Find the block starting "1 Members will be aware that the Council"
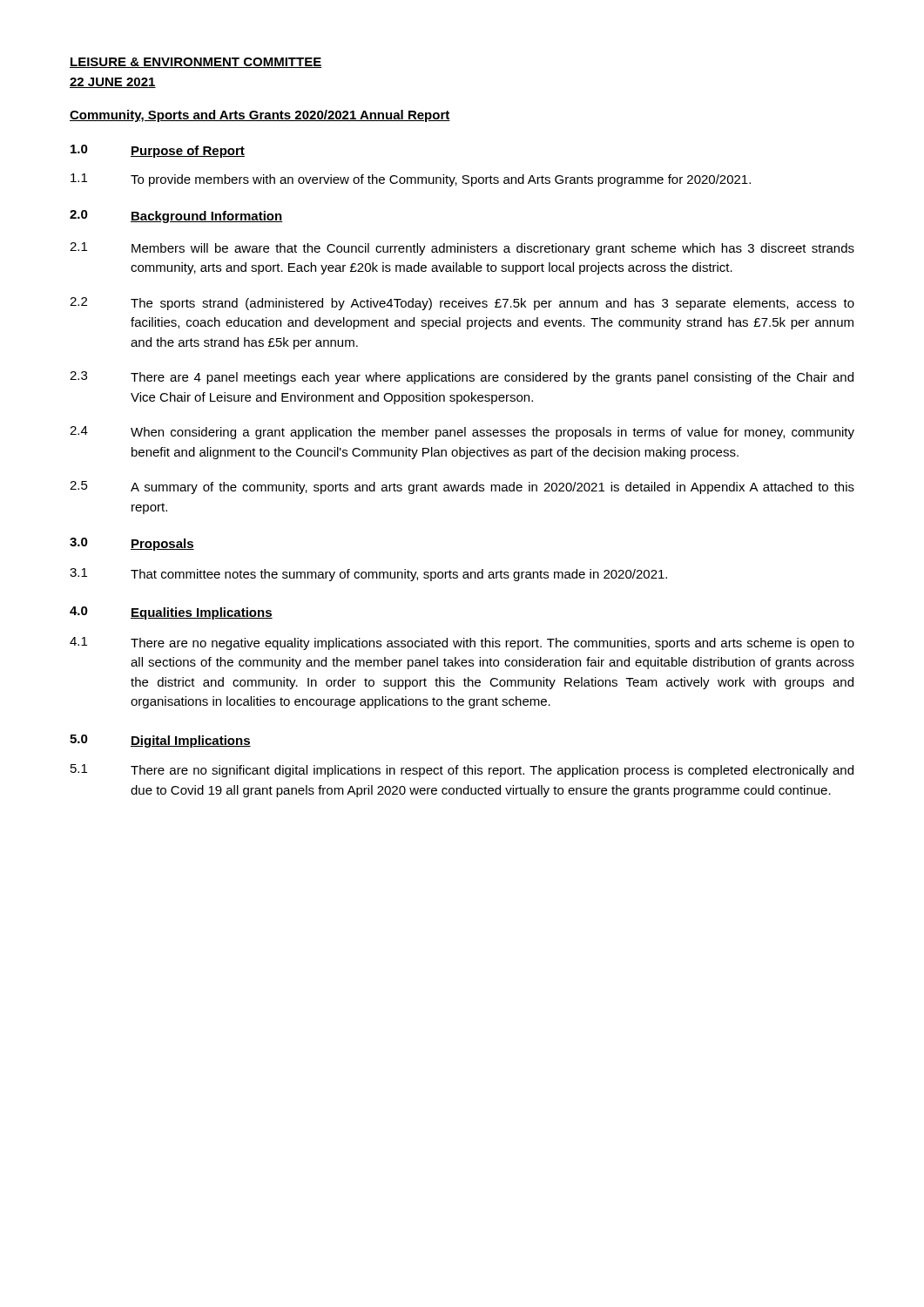Viewport: 924px width, 1307px height. click(462, 258)
